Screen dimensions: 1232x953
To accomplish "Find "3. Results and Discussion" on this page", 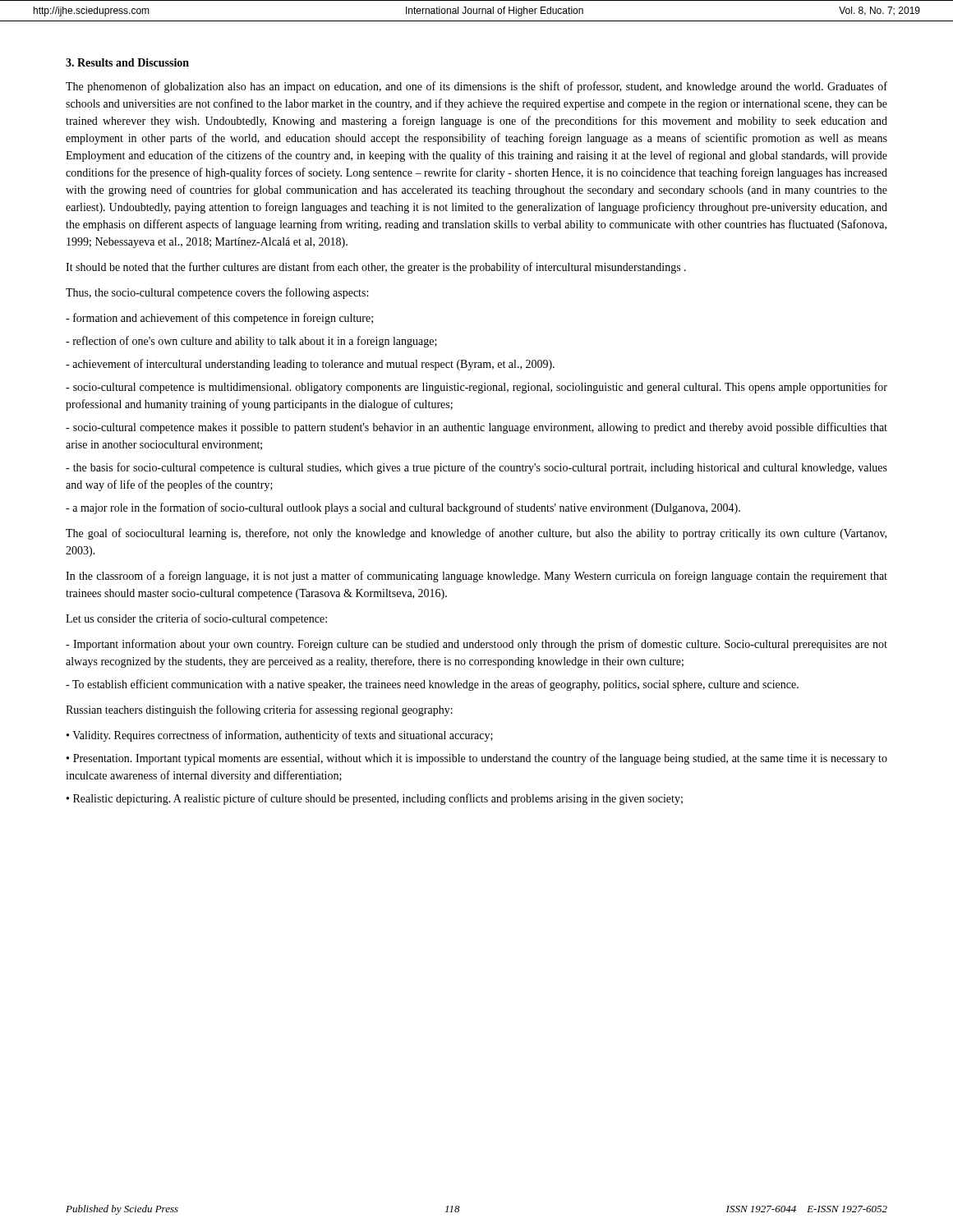I will (127, 63).
